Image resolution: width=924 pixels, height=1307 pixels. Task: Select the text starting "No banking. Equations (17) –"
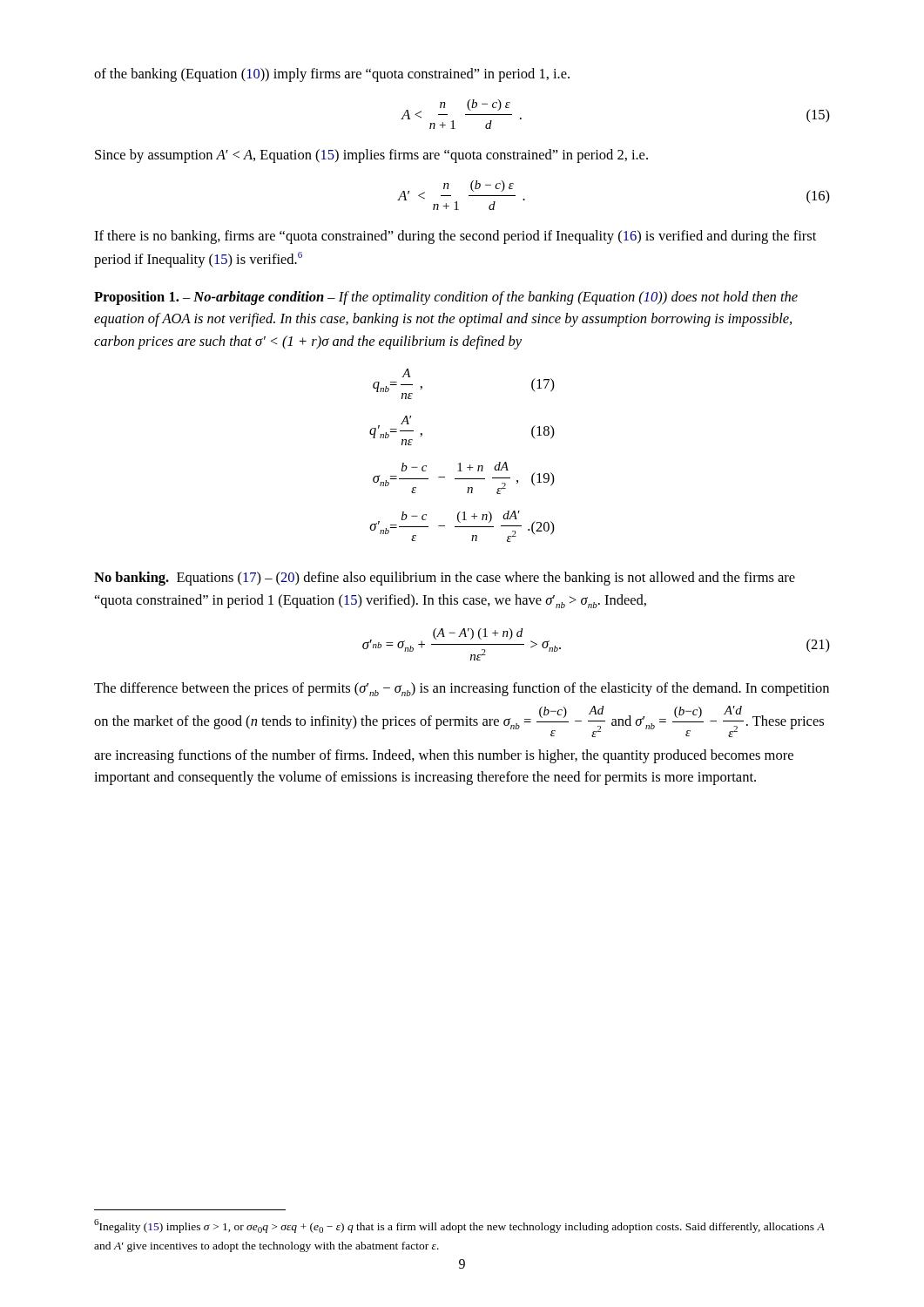click(445, 590)
